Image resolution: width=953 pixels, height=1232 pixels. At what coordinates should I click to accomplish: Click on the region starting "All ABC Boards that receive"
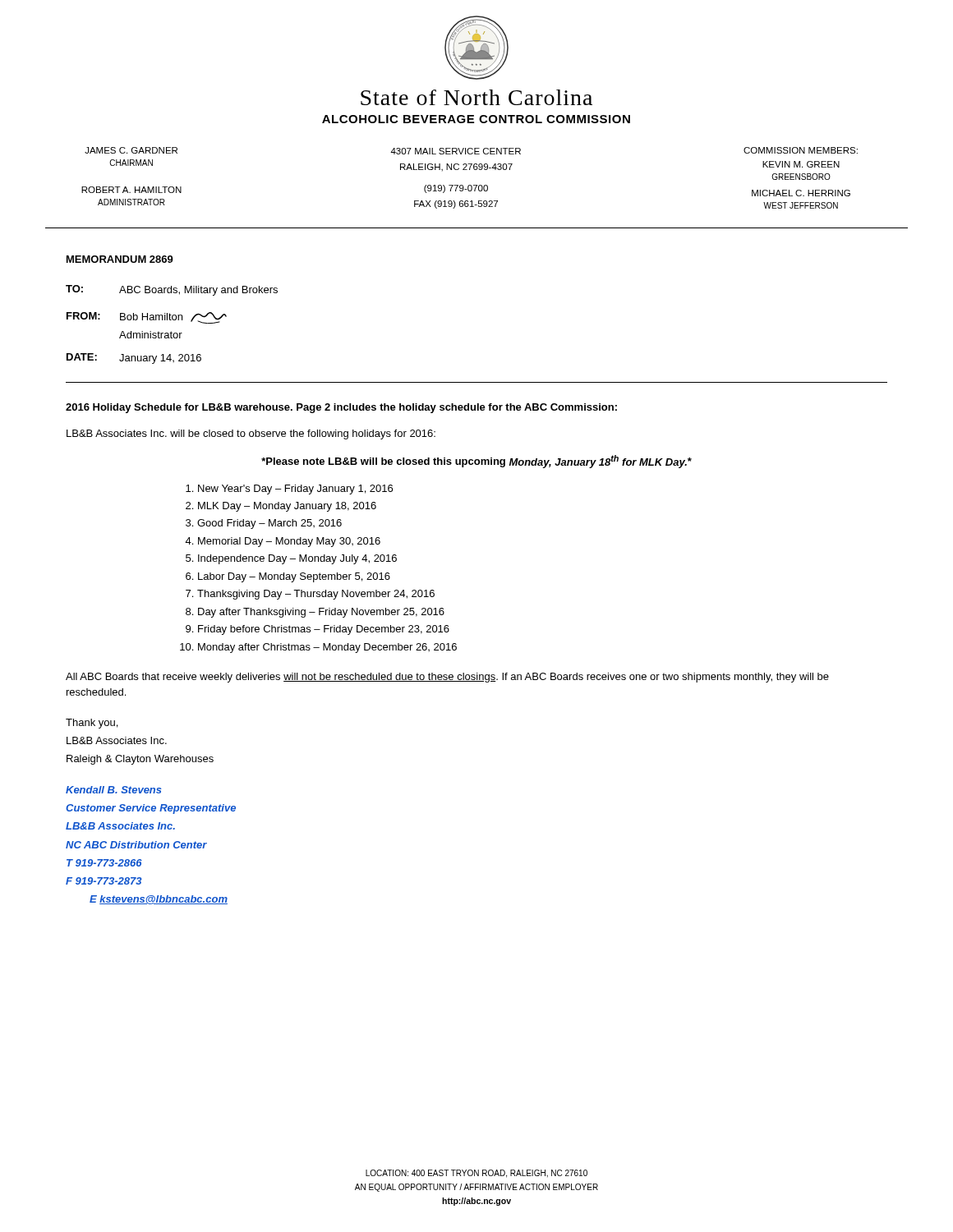point(447,684)
